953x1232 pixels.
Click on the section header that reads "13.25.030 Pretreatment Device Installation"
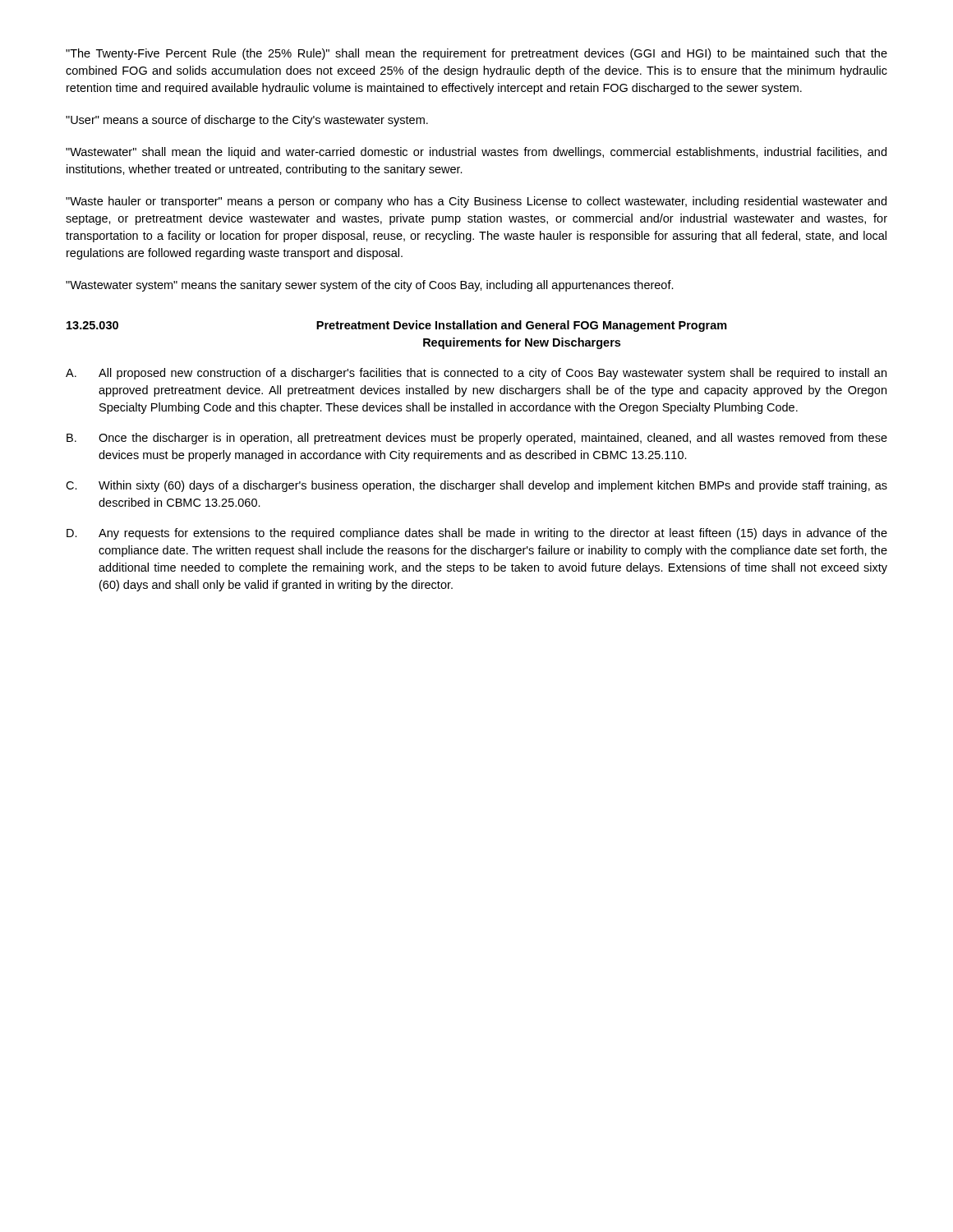pyautogui.click(x=476, y=334)
